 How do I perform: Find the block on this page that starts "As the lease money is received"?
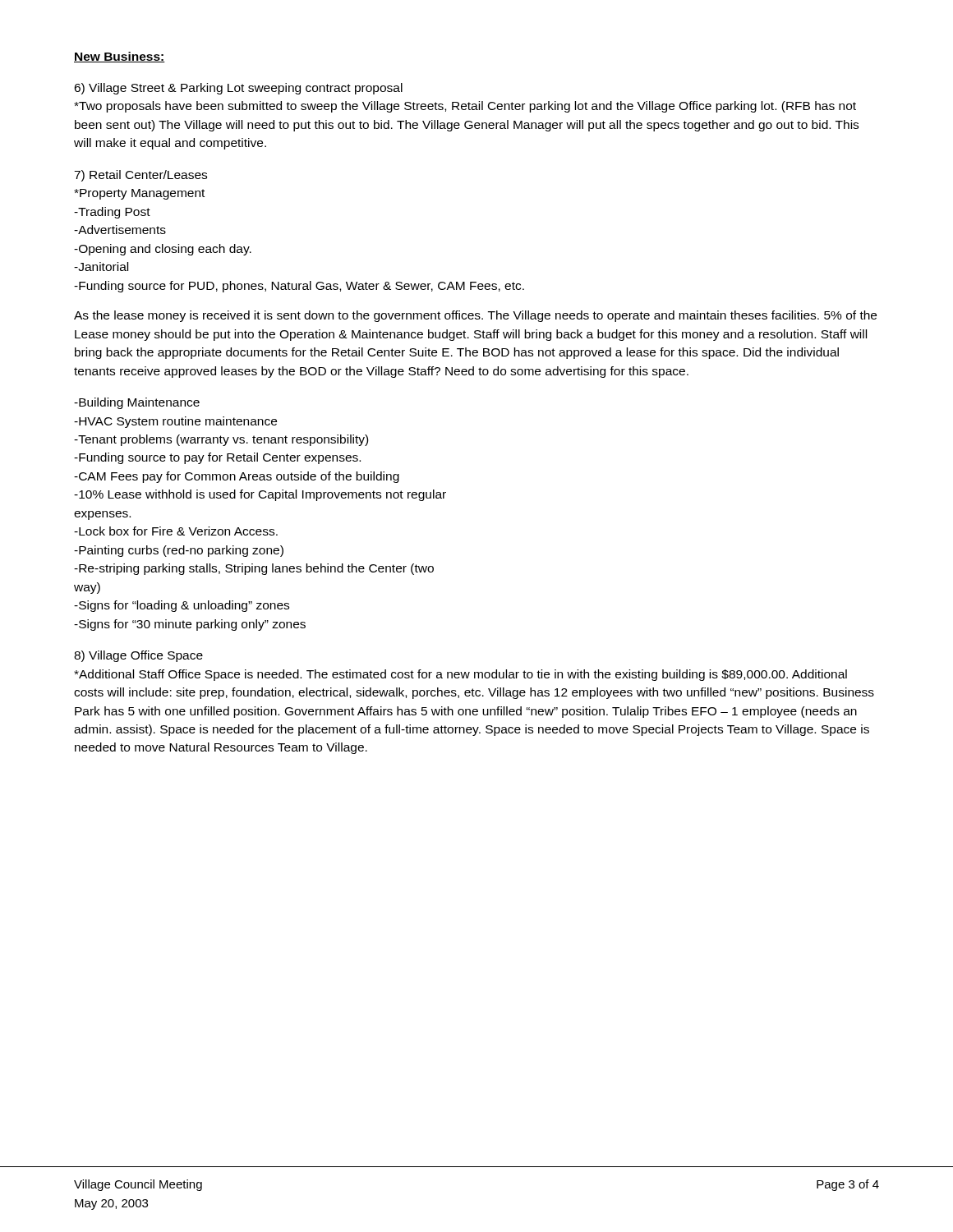[x=476, y=343]
